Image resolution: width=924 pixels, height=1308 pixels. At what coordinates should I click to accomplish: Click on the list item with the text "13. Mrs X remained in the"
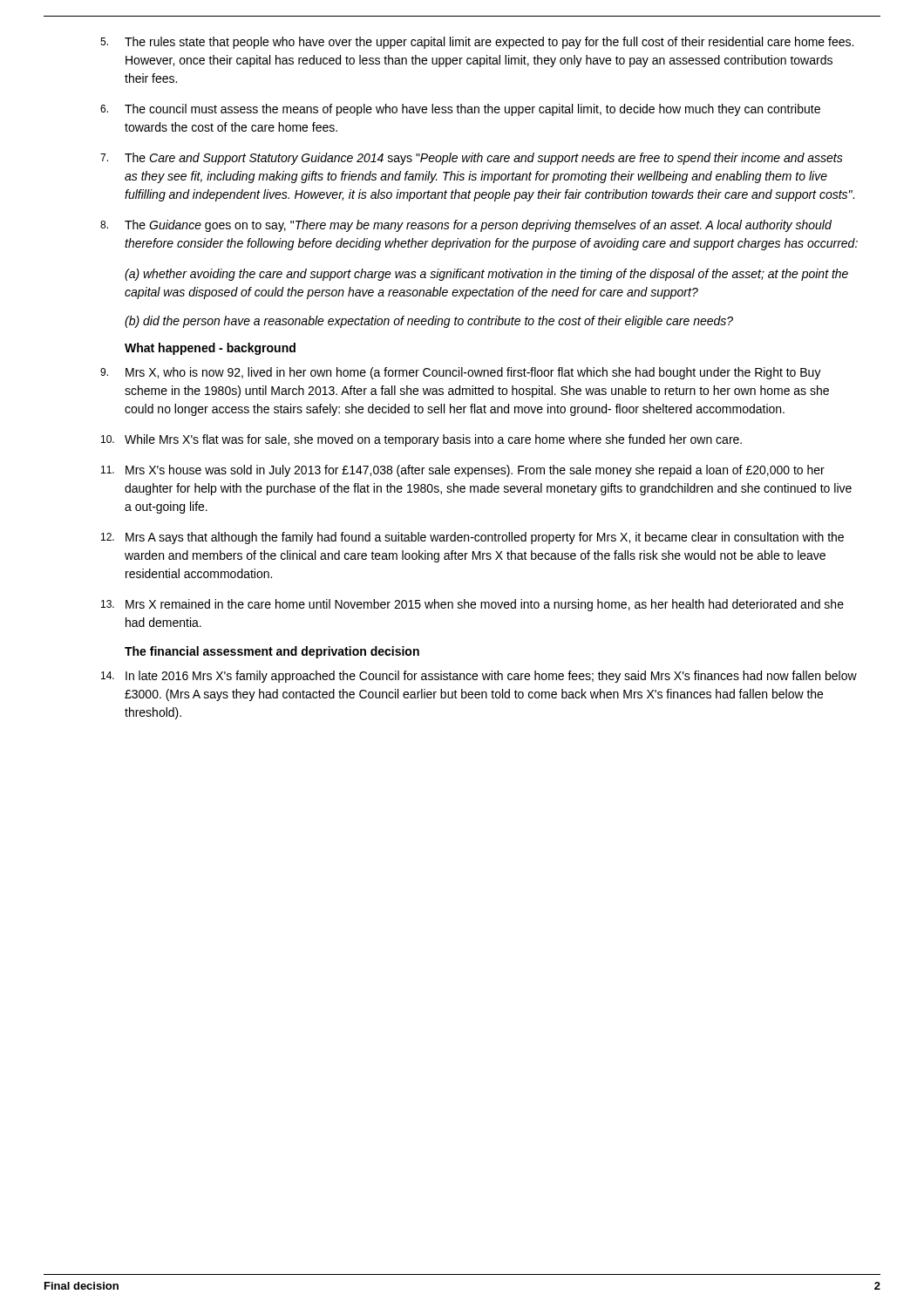point(479,614)
